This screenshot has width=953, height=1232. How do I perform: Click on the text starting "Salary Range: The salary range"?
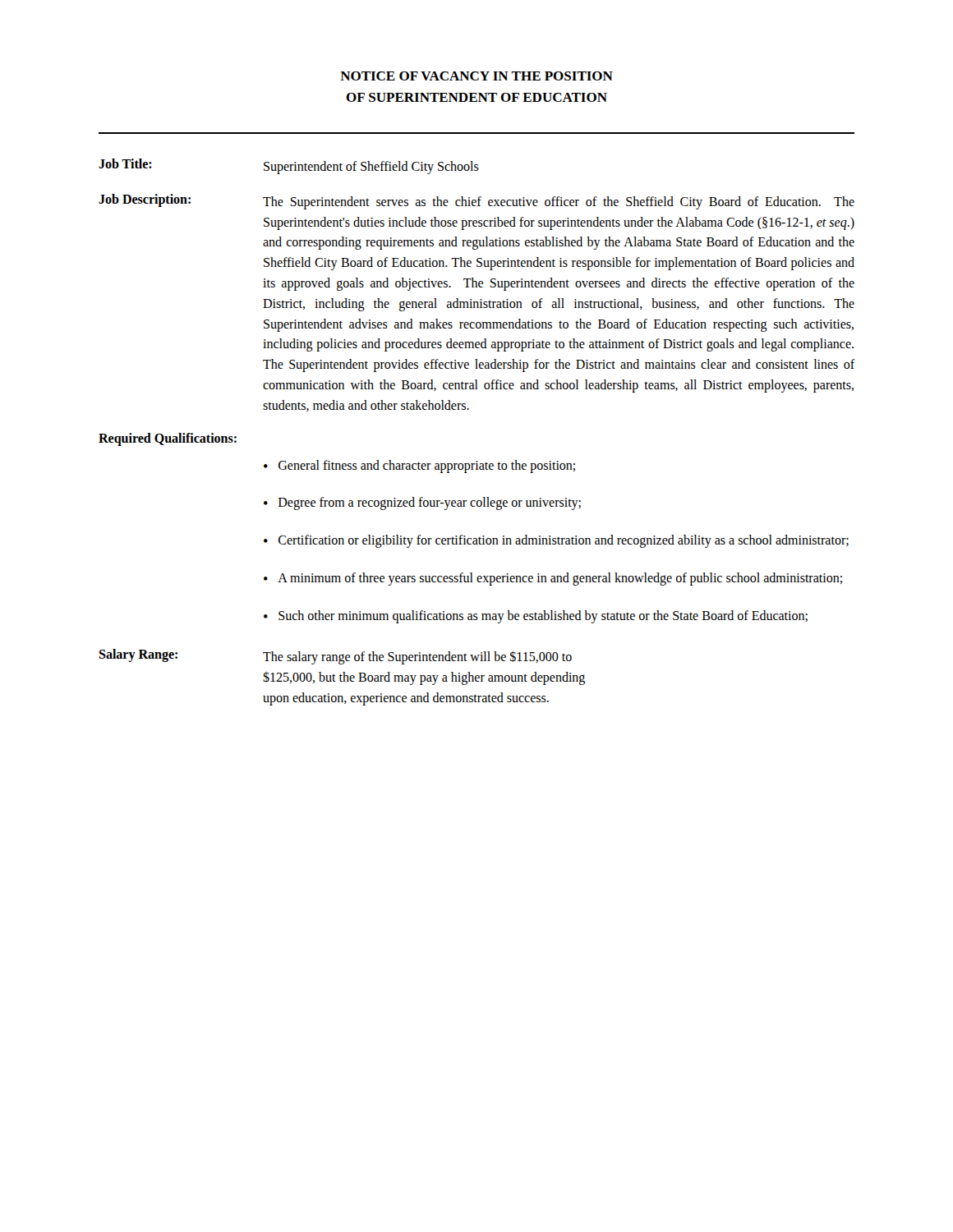(x=476, y=678)
